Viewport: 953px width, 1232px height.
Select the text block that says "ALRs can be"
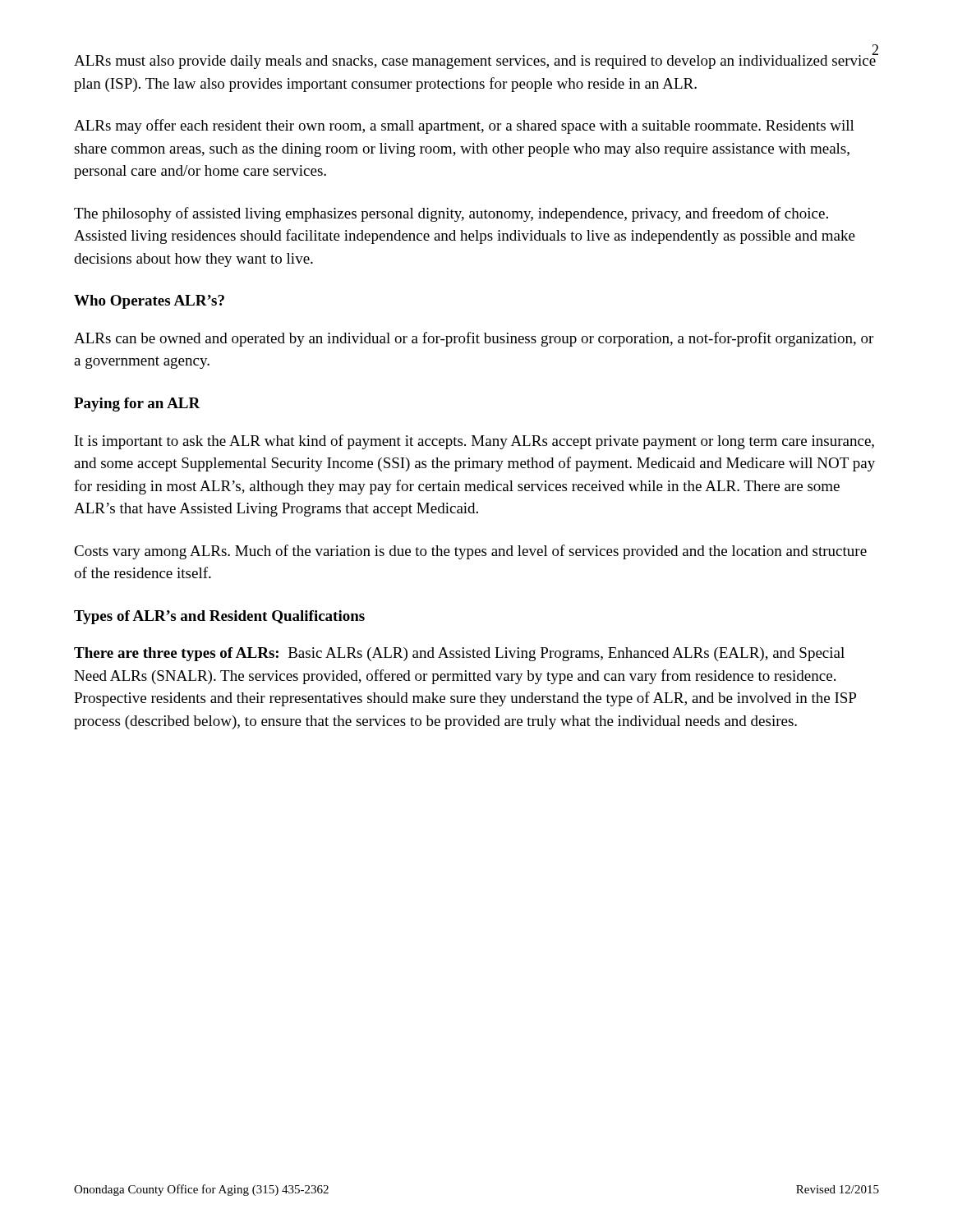(474, 349)
